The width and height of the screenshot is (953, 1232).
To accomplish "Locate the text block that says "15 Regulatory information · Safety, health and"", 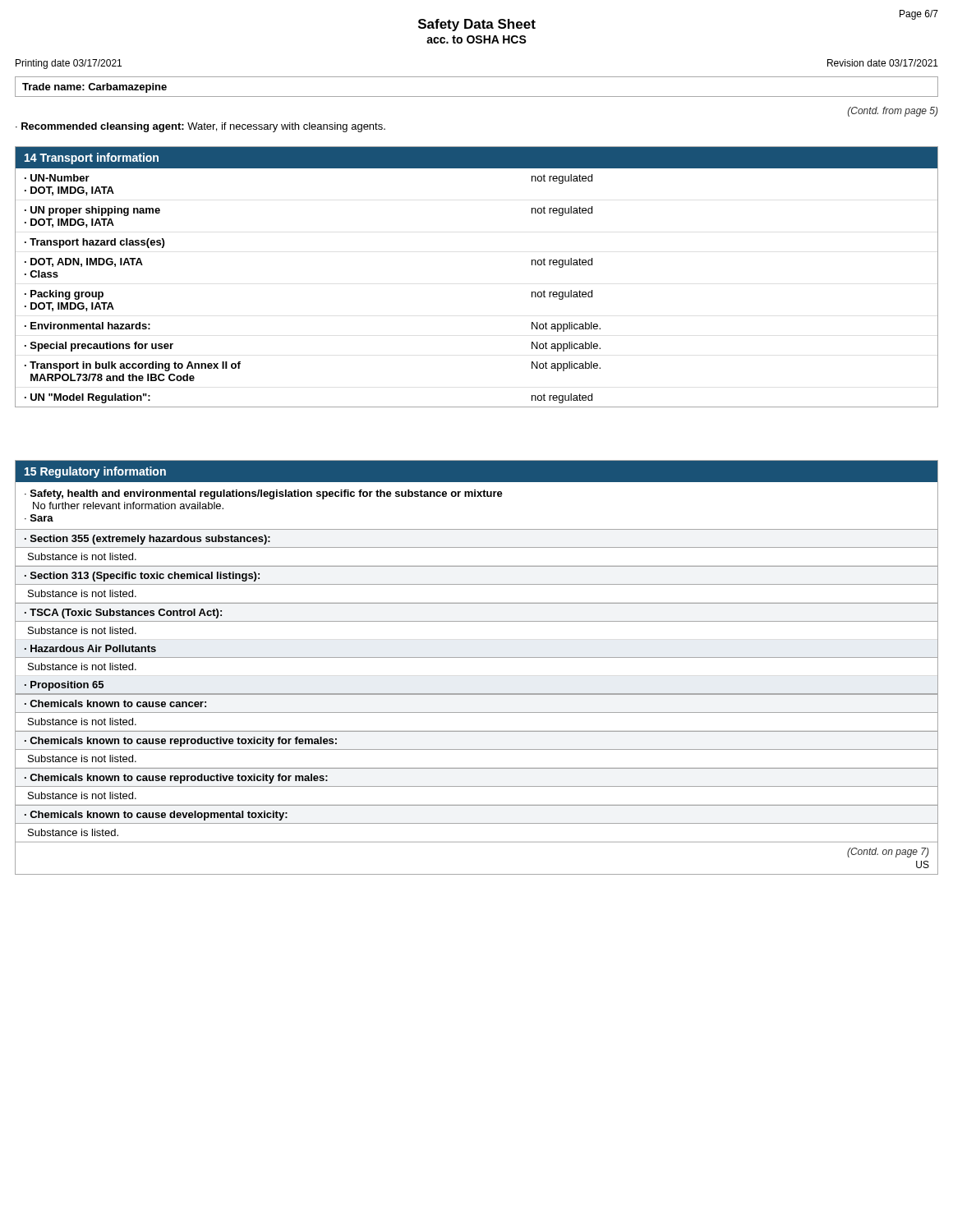I will tap(476, 667).
